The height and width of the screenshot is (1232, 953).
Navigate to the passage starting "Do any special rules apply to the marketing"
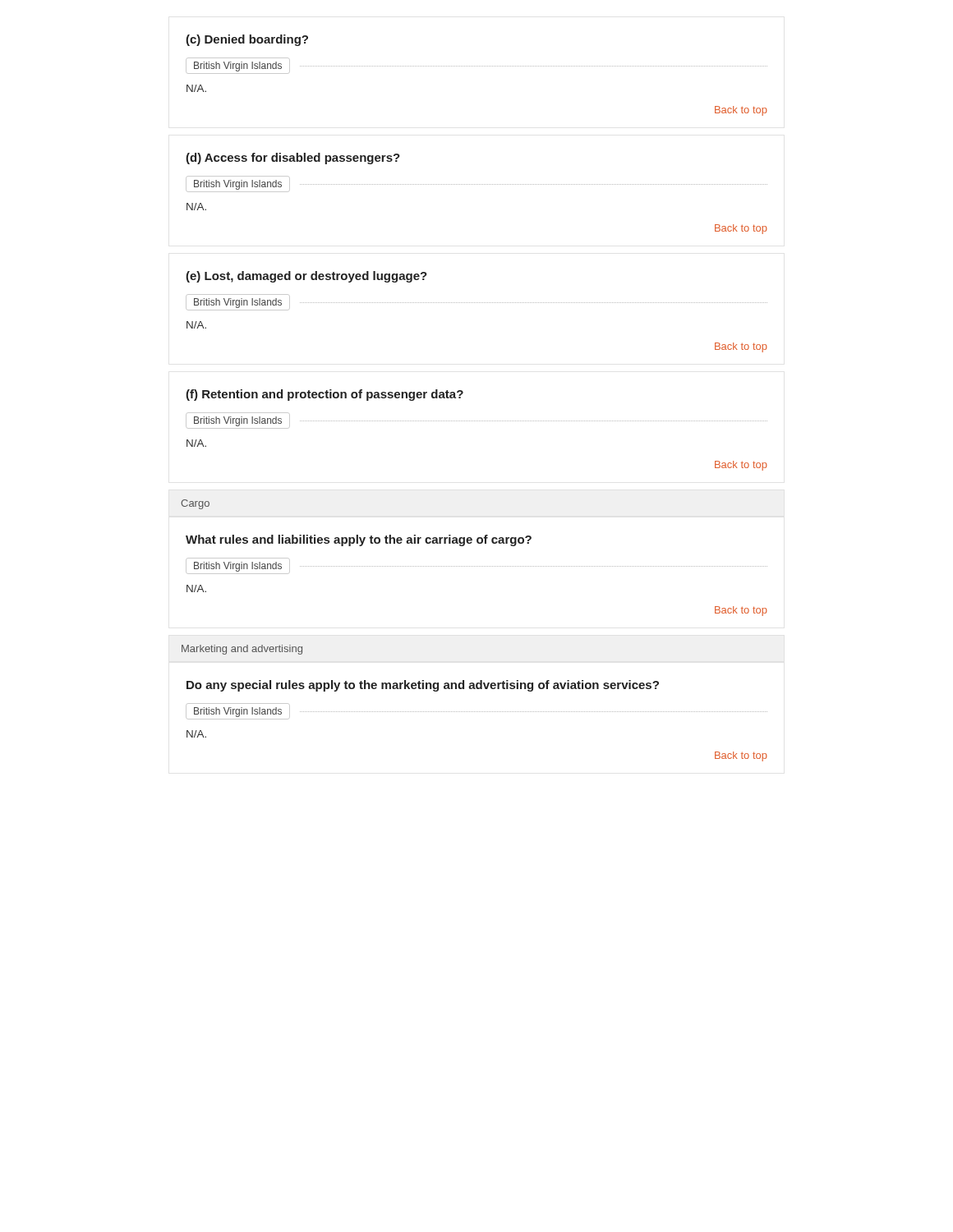pyautogui.click(x=423, y=685)
